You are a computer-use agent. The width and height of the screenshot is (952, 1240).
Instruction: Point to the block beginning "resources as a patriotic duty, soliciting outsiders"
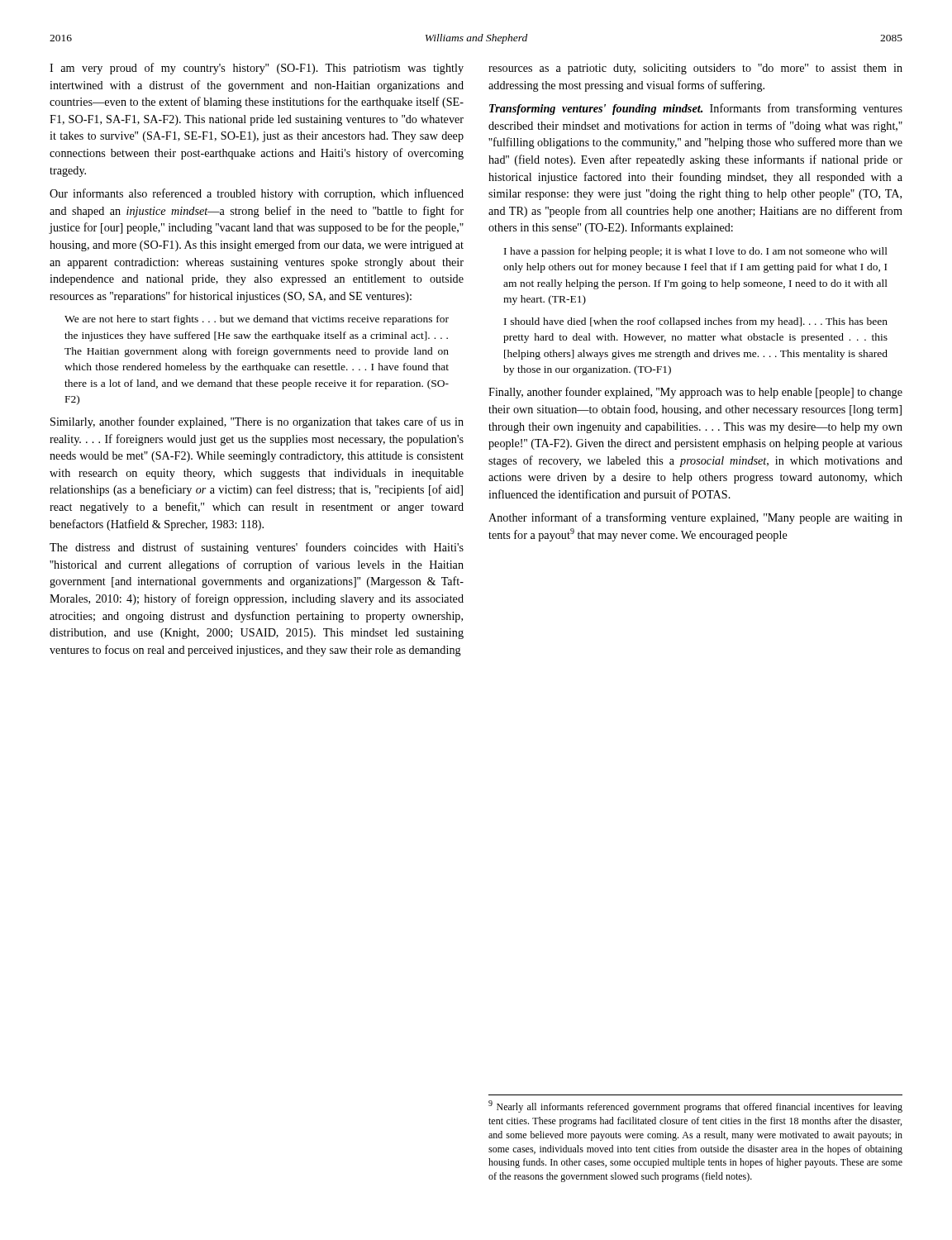click(695, 77)
